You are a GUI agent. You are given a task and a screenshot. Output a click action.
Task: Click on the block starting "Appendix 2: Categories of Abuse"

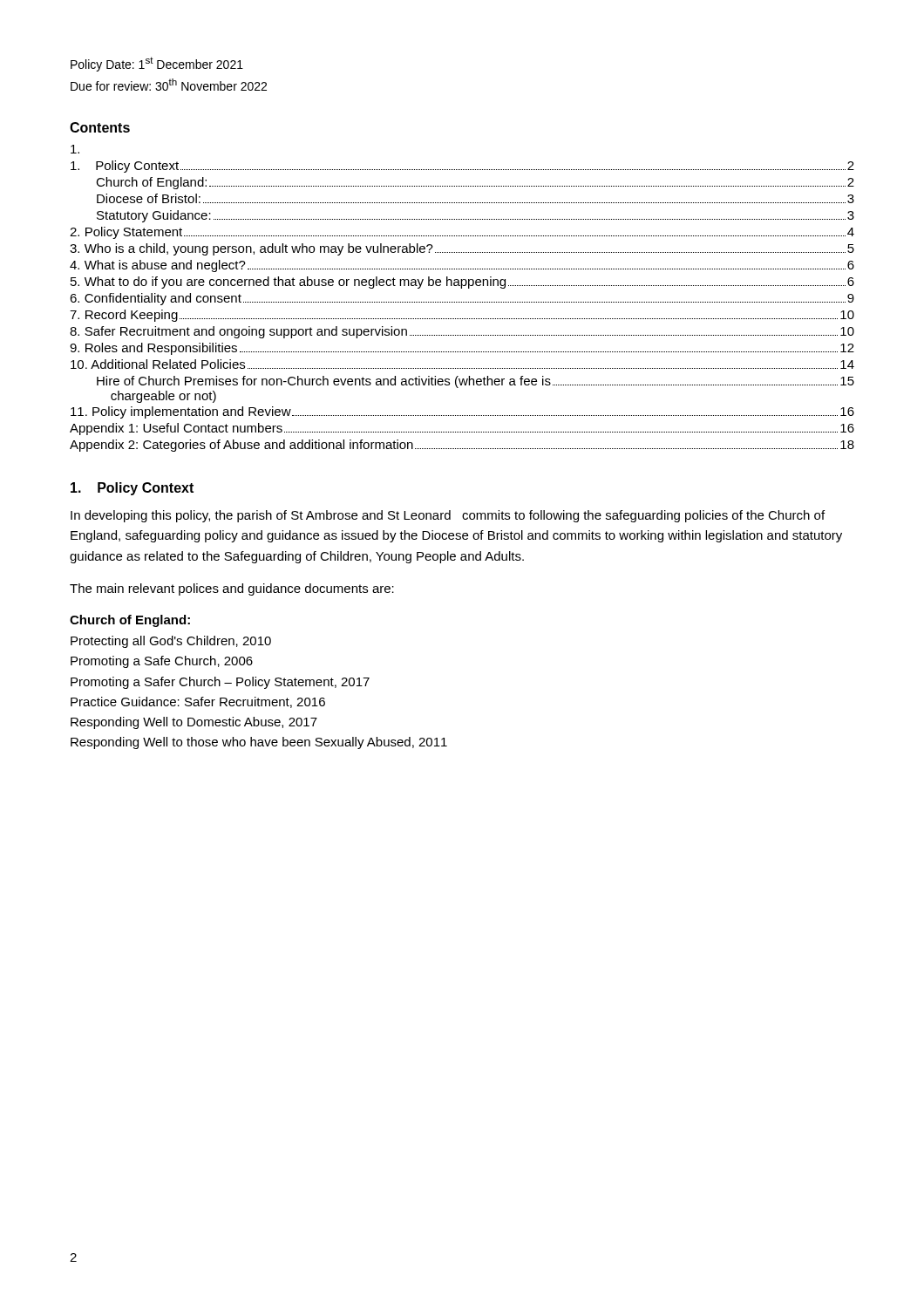click(462, 444)
